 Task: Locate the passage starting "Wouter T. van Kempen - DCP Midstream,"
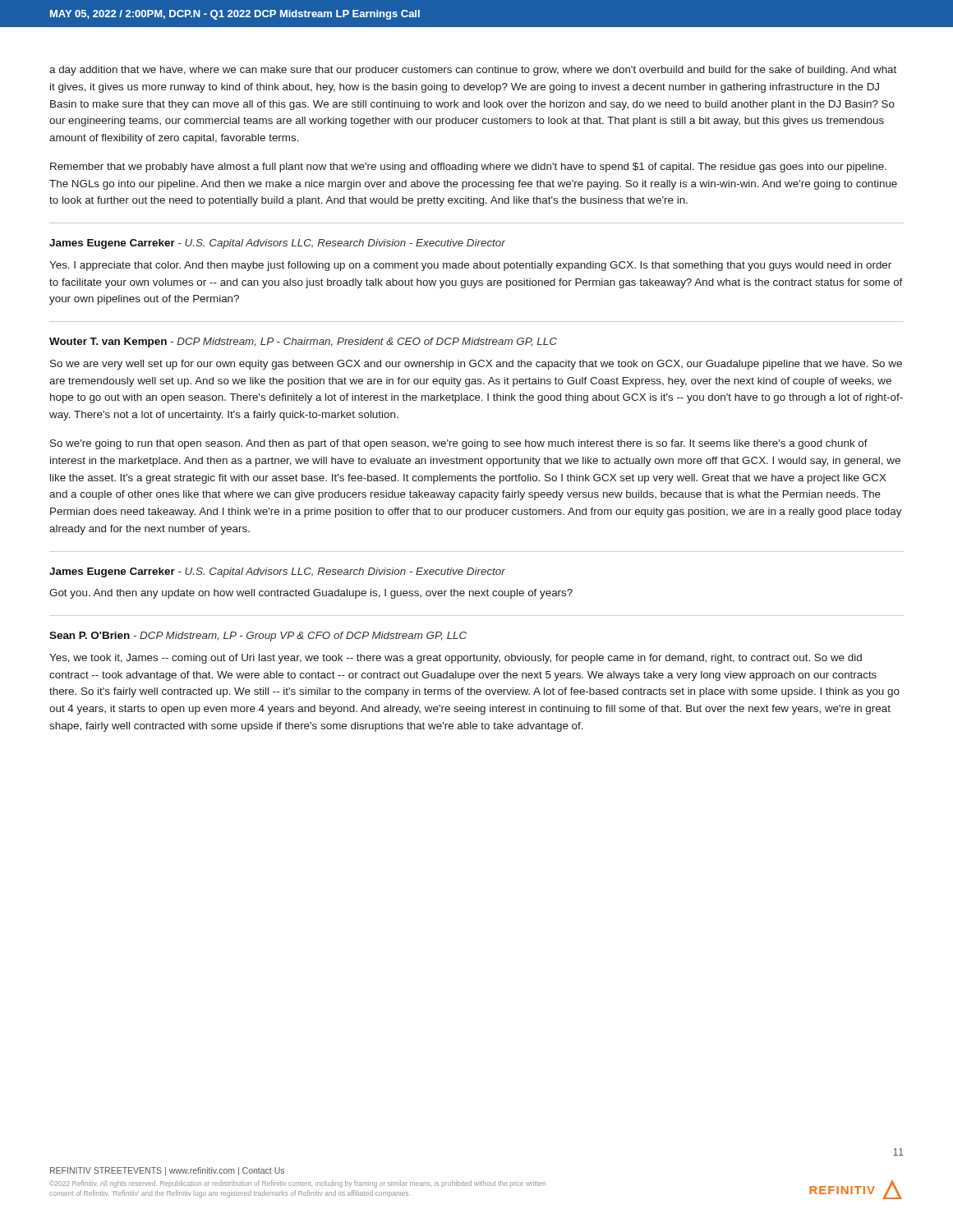click(x=303, y=341)
